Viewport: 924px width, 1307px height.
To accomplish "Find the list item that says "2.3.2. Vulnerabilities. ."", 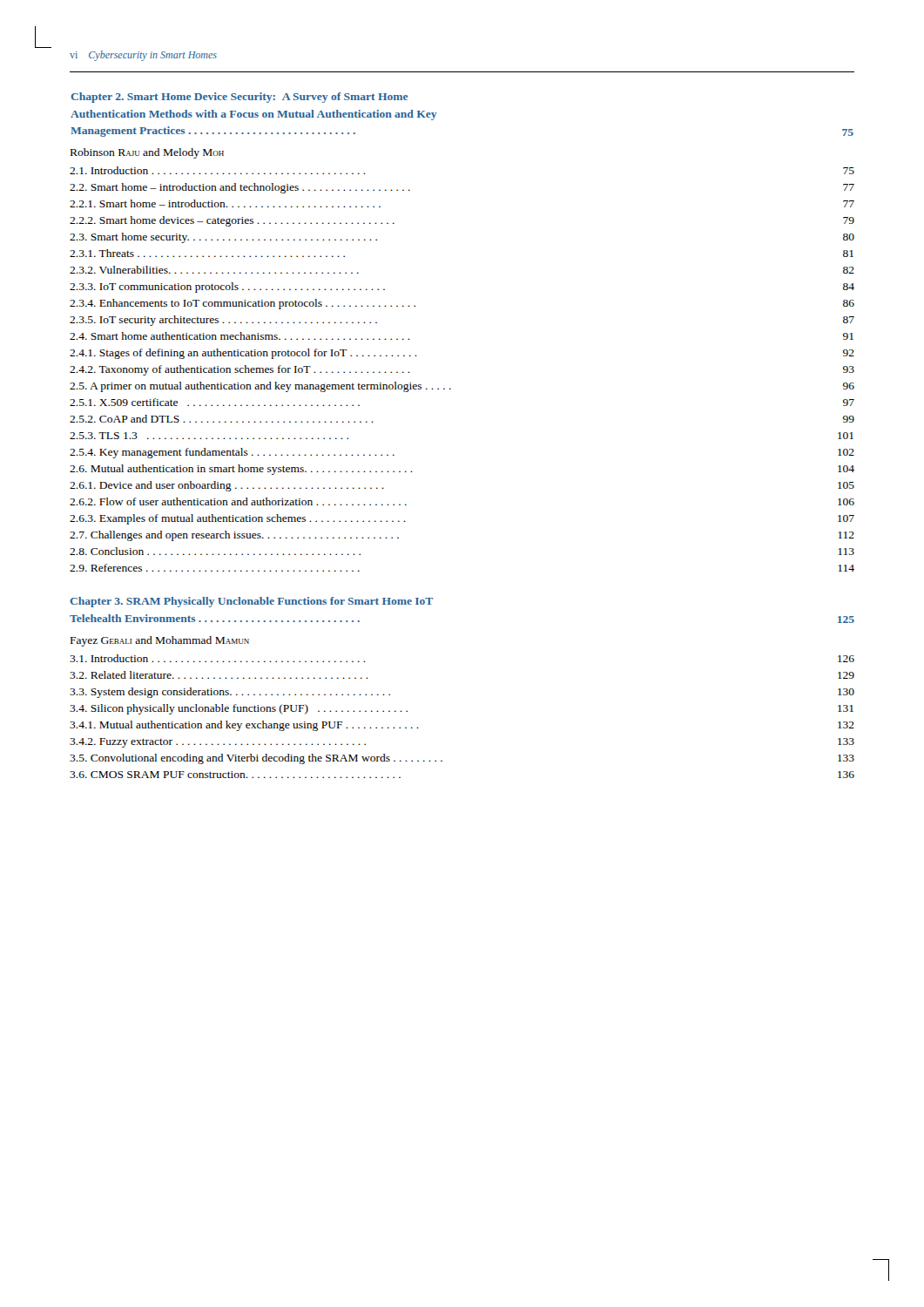I will 123,270.
